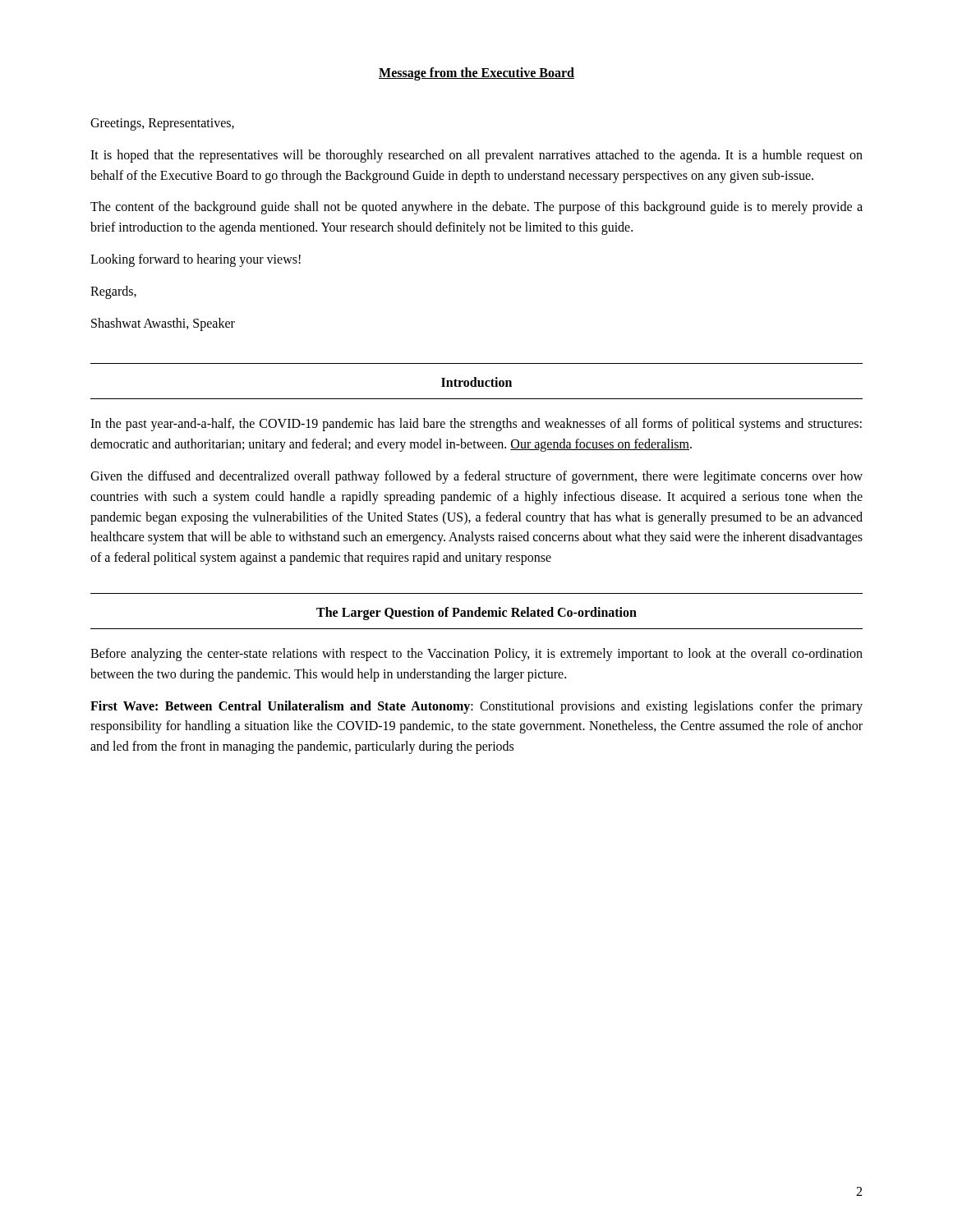The width and height of the screenshot is (953, 1232).
Task: Navigate to the text starting "Shashwat Awasthi, Speaker"
Action: [x=163, y=324]
